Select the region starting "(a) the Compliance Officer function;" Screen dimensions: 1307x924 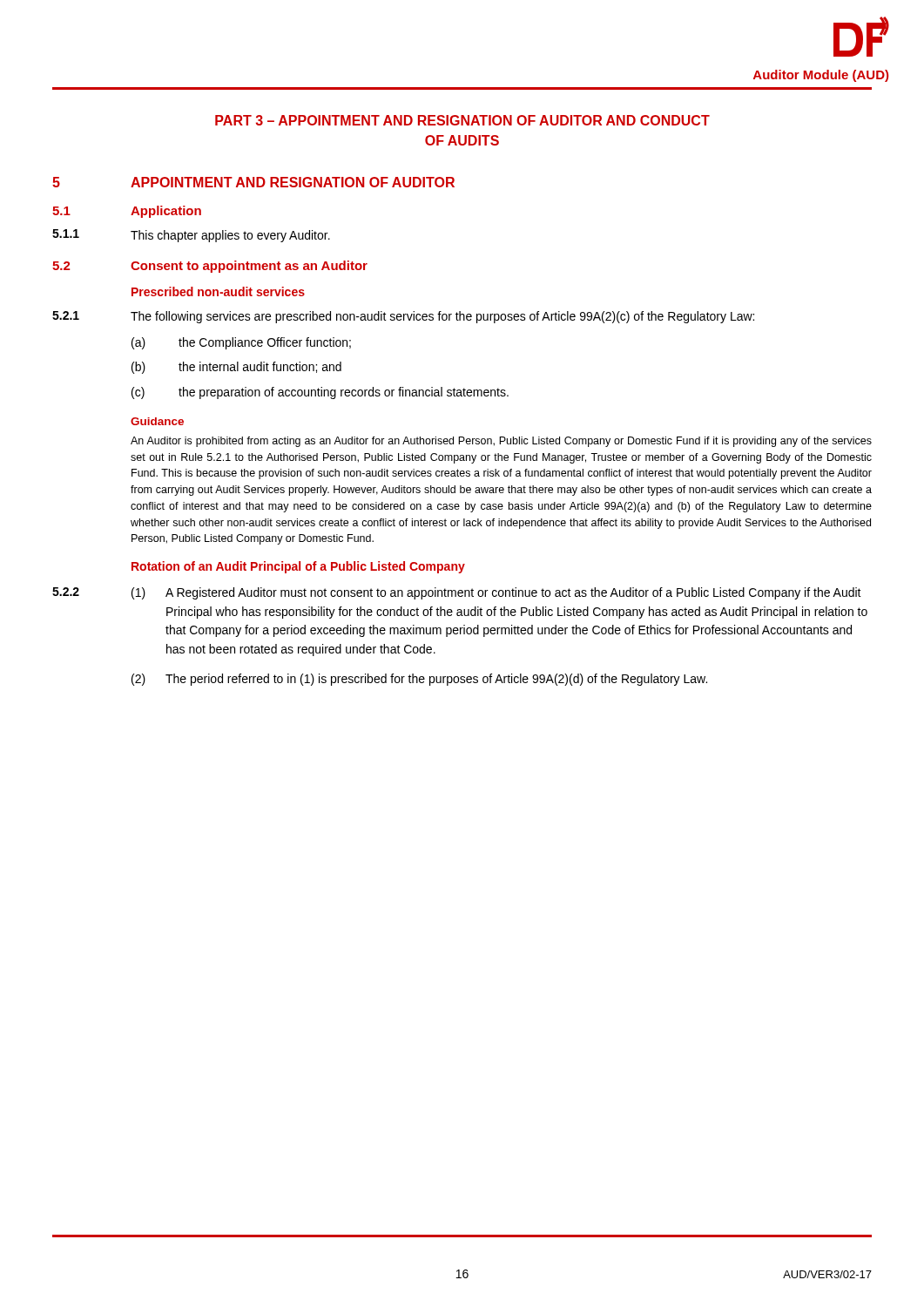(241, 343)
